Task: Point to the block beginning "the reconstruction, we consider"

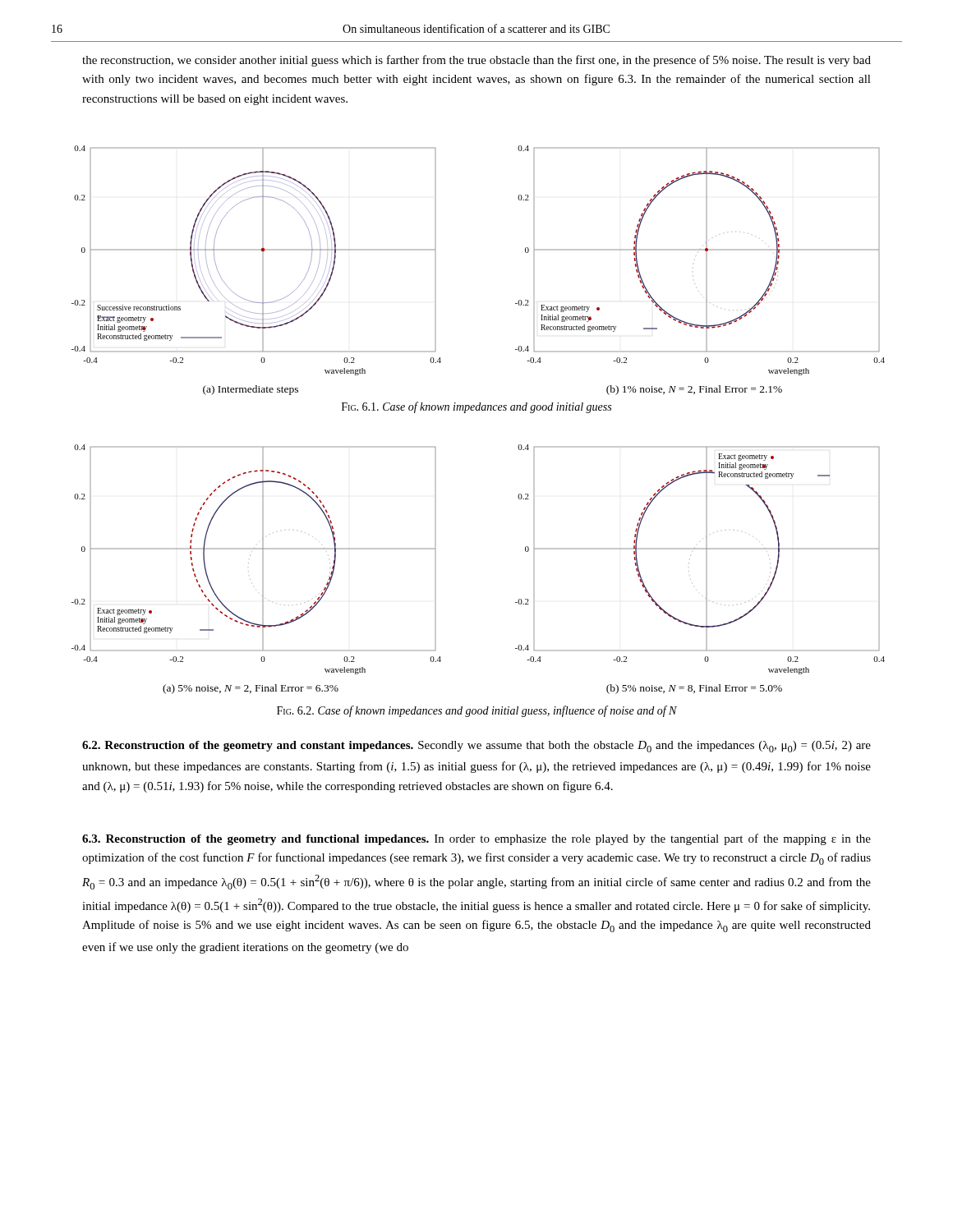Action: 476,79
